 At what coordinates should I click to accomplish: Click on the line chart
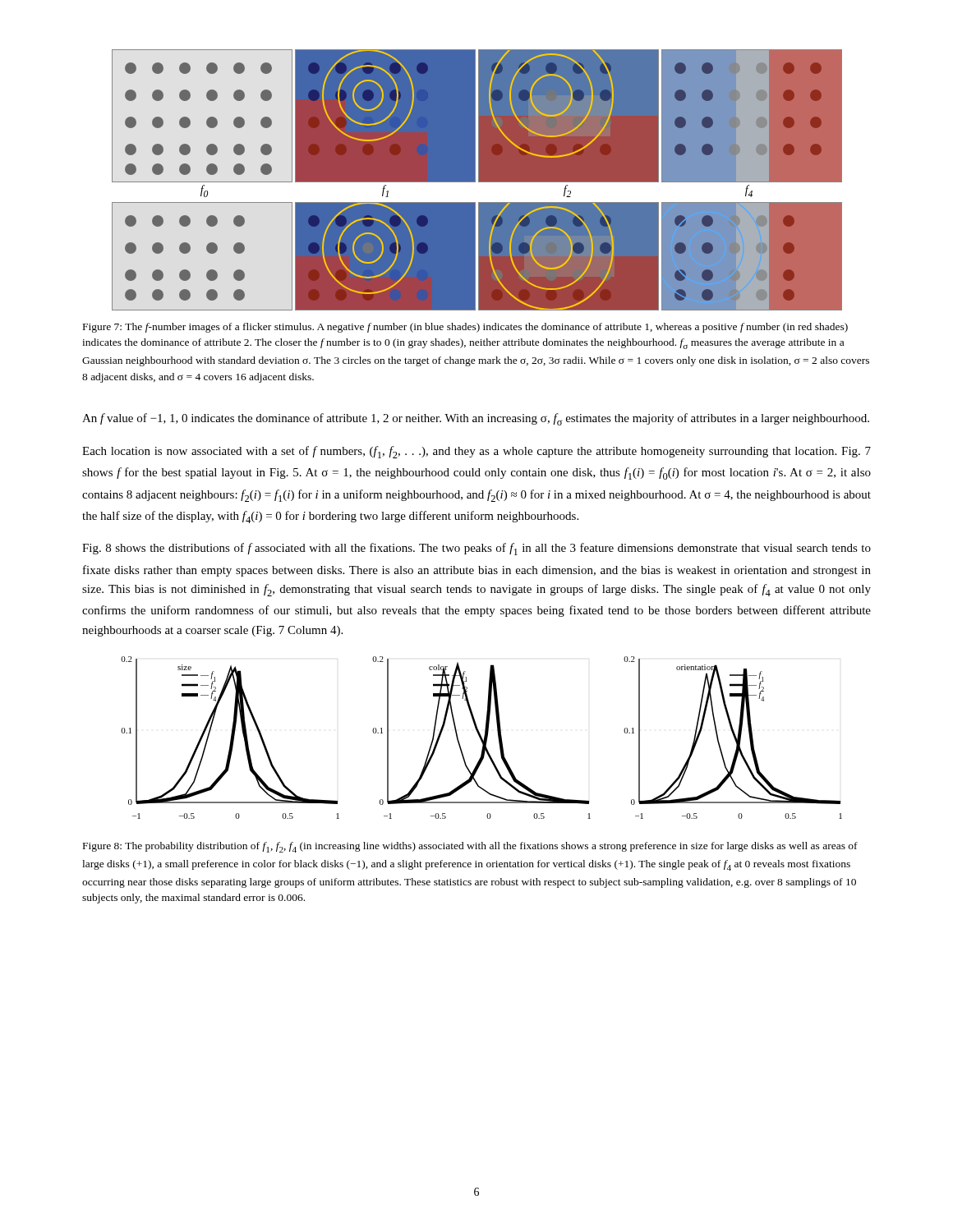(x=476, y=741)
